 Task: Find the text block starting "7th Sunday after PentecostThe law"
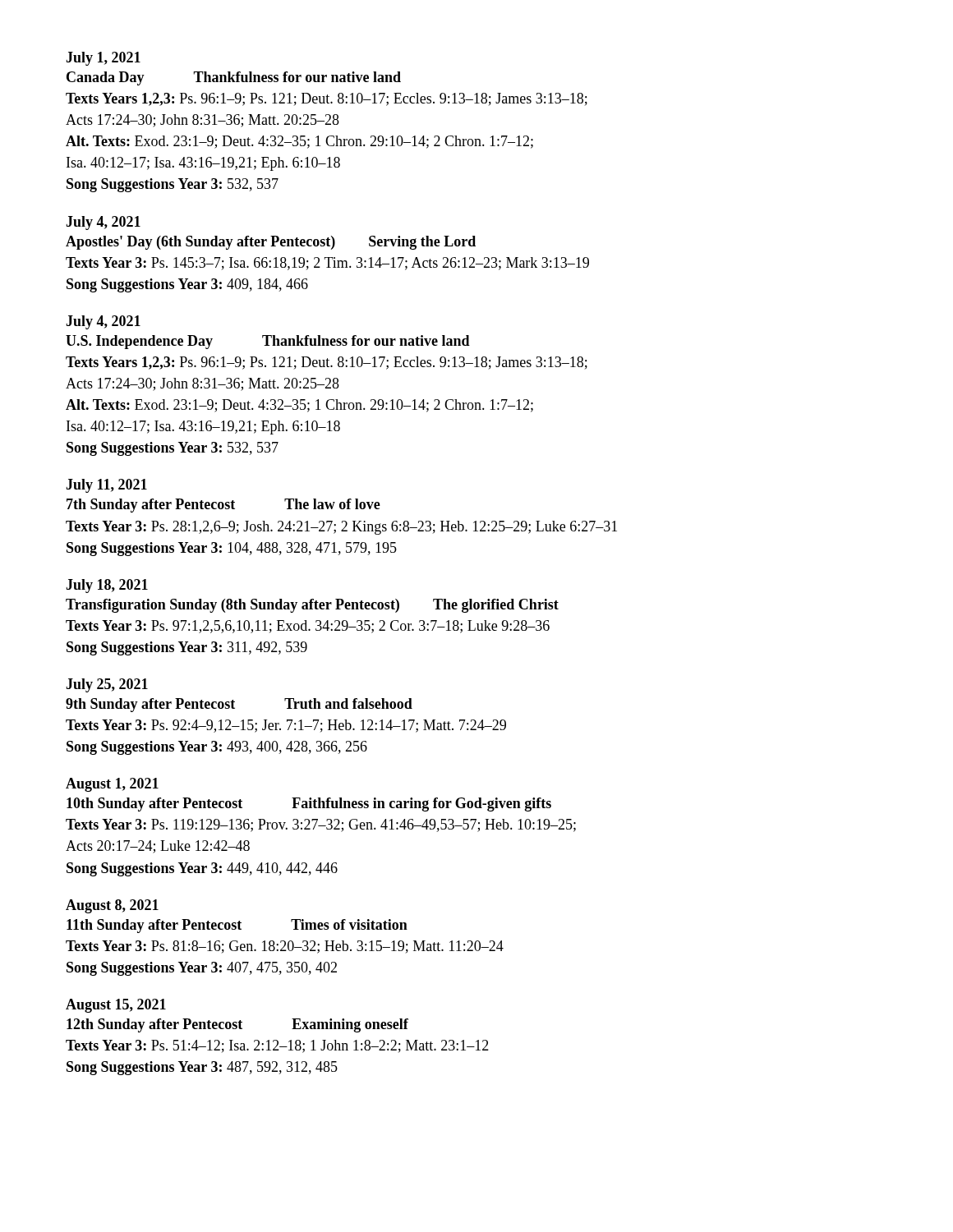[x=476, y=526]
